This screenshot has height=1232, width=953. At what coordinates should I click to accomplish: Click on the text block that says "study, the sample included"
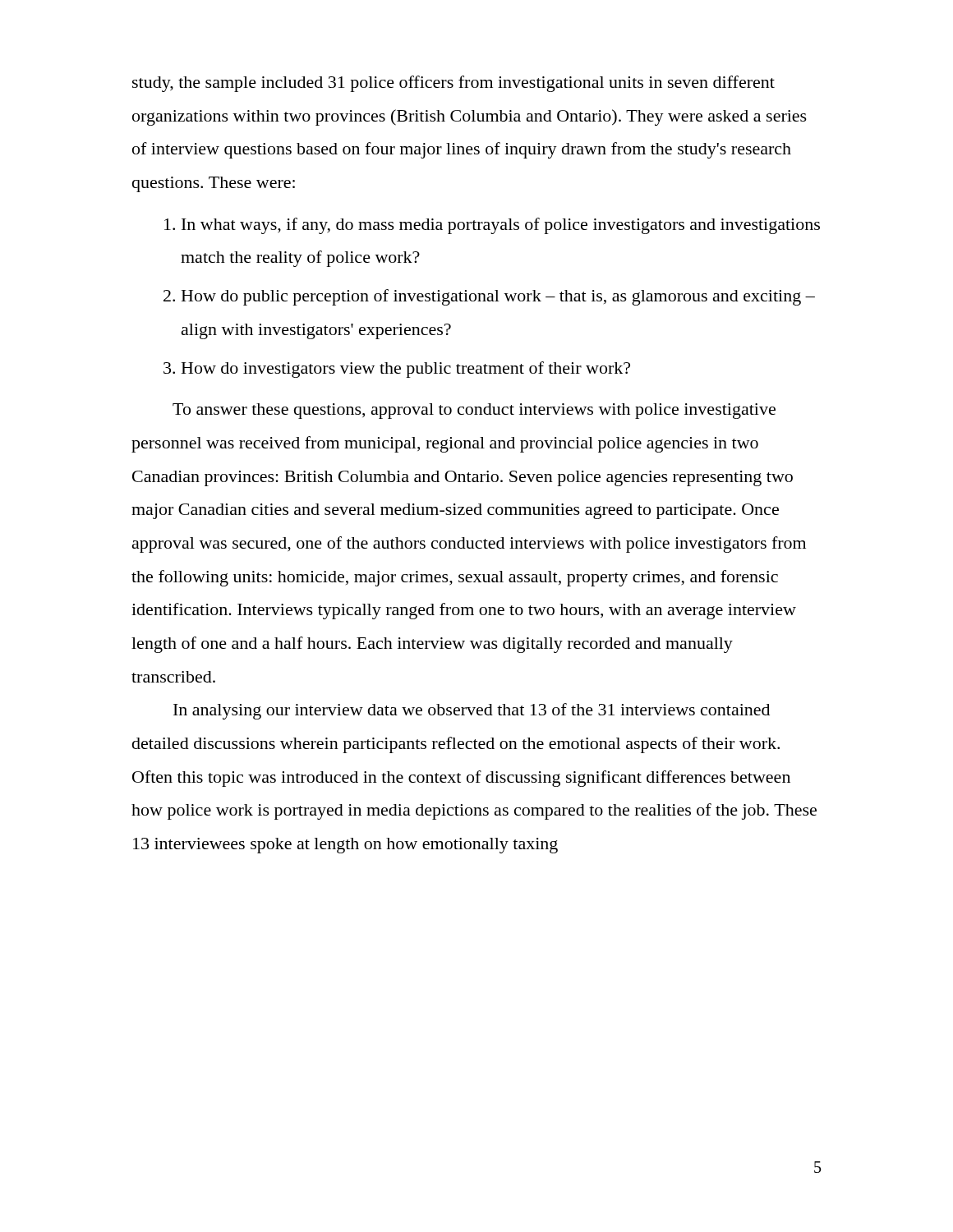point(453,84)
